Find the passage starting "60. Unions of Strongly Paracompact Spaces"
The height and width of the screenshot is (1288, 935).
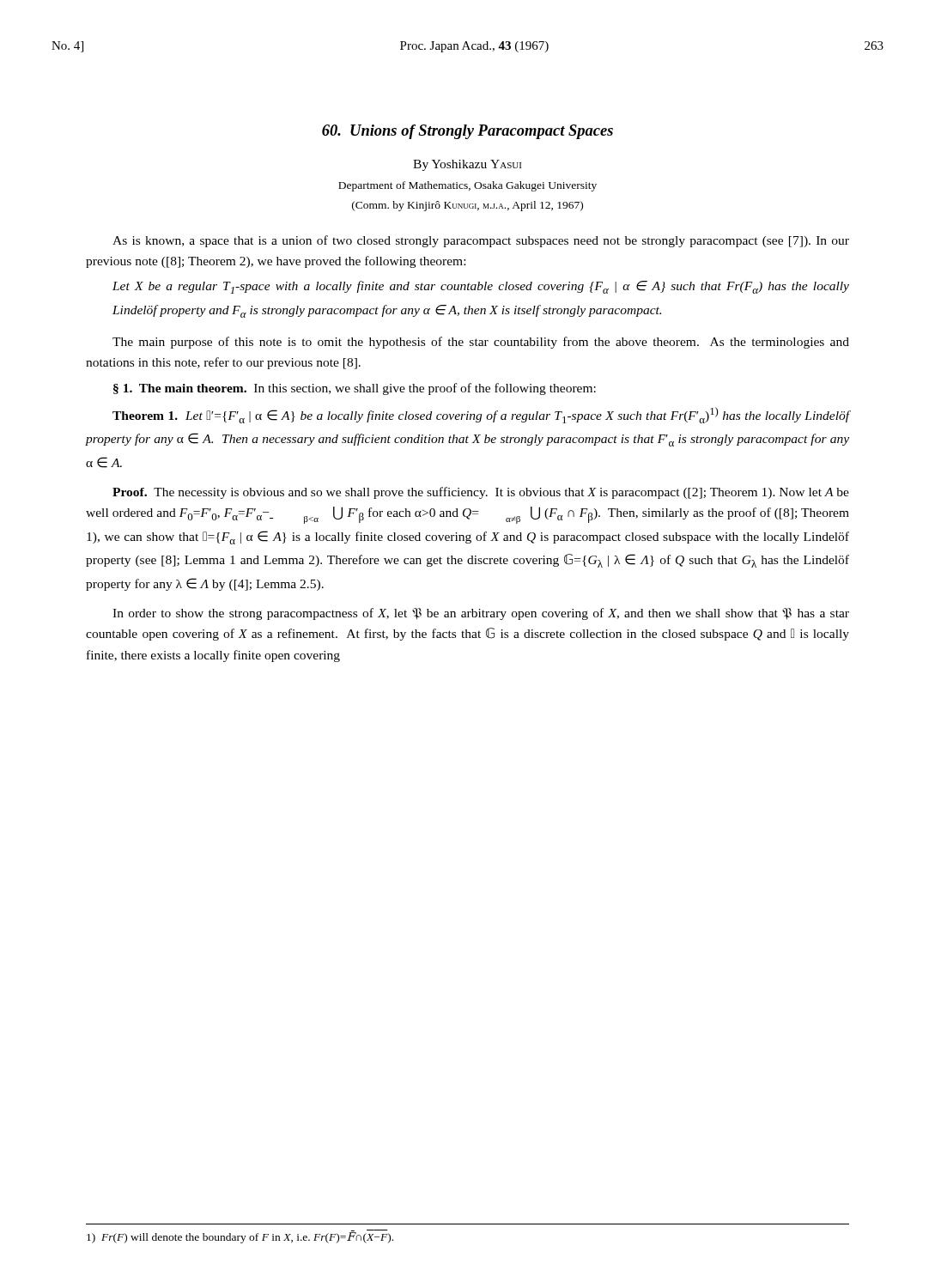click(x=468, y=131)
